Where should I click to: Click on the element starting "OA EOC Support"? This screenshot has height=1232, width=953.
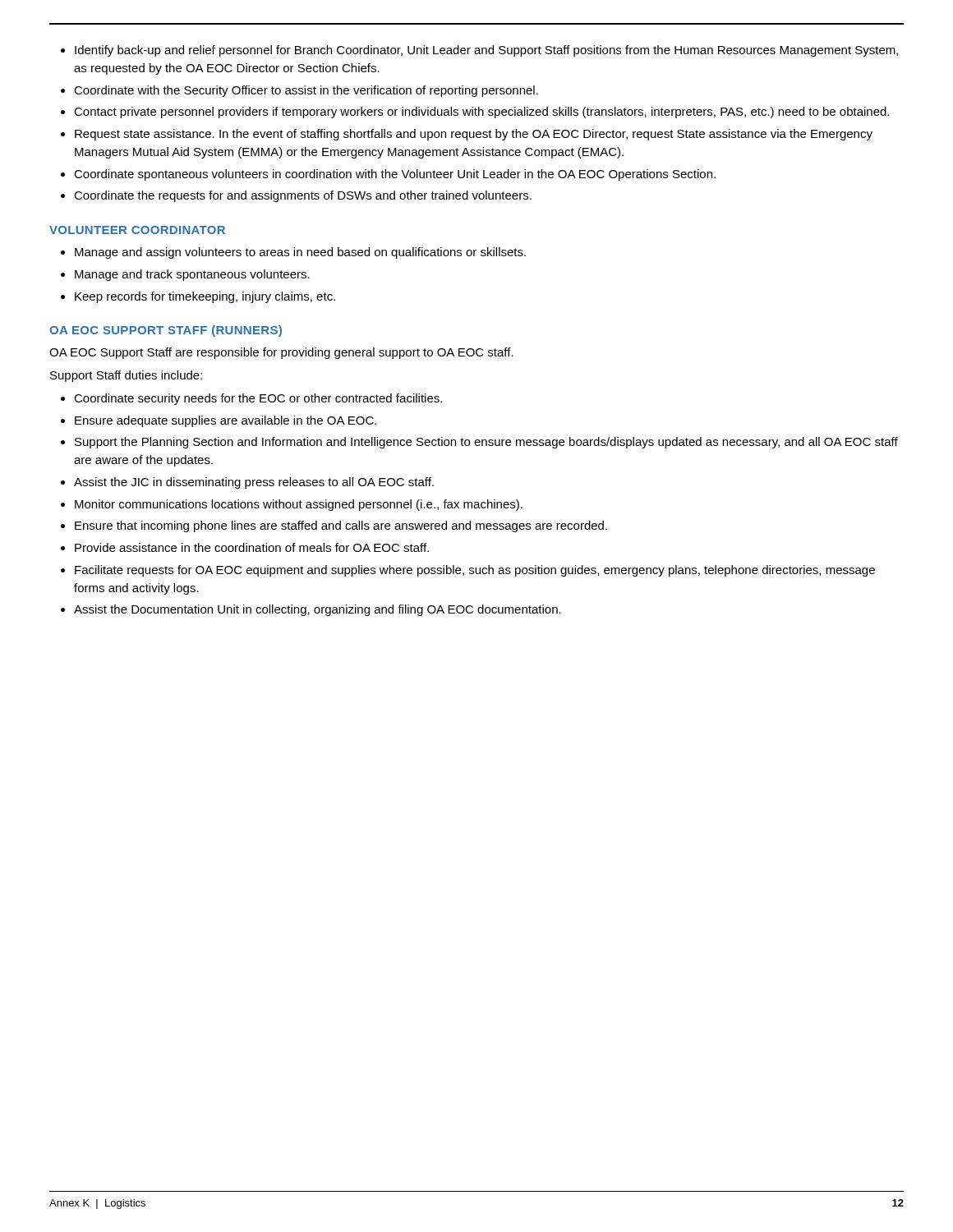point(282,352)
